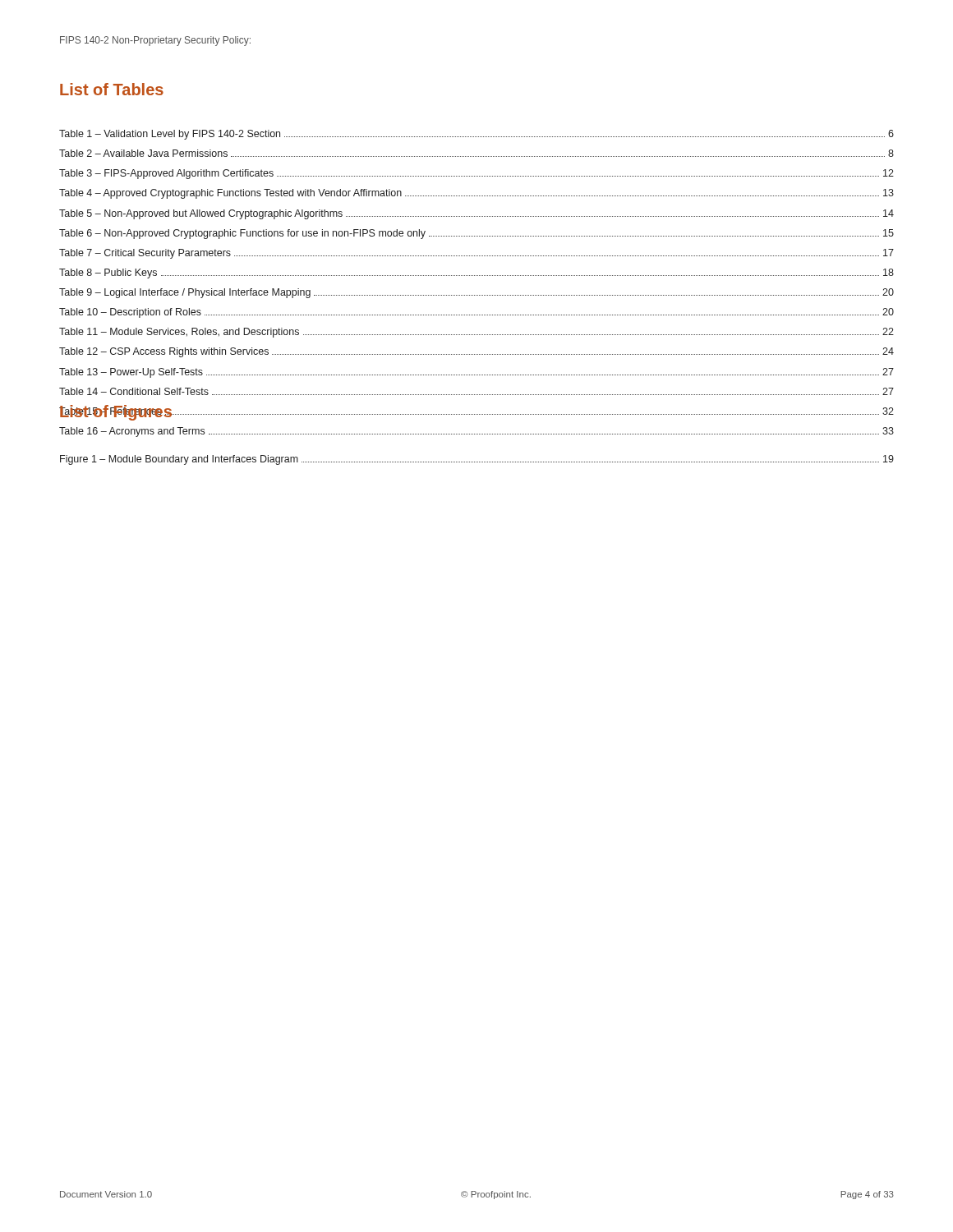Viewport: 953px width, 1232px height.
Task: Locate the list item containing "Table 5 – Non-Approved but Allowed"
Action: pyautogui.click(x=476, y=214)
